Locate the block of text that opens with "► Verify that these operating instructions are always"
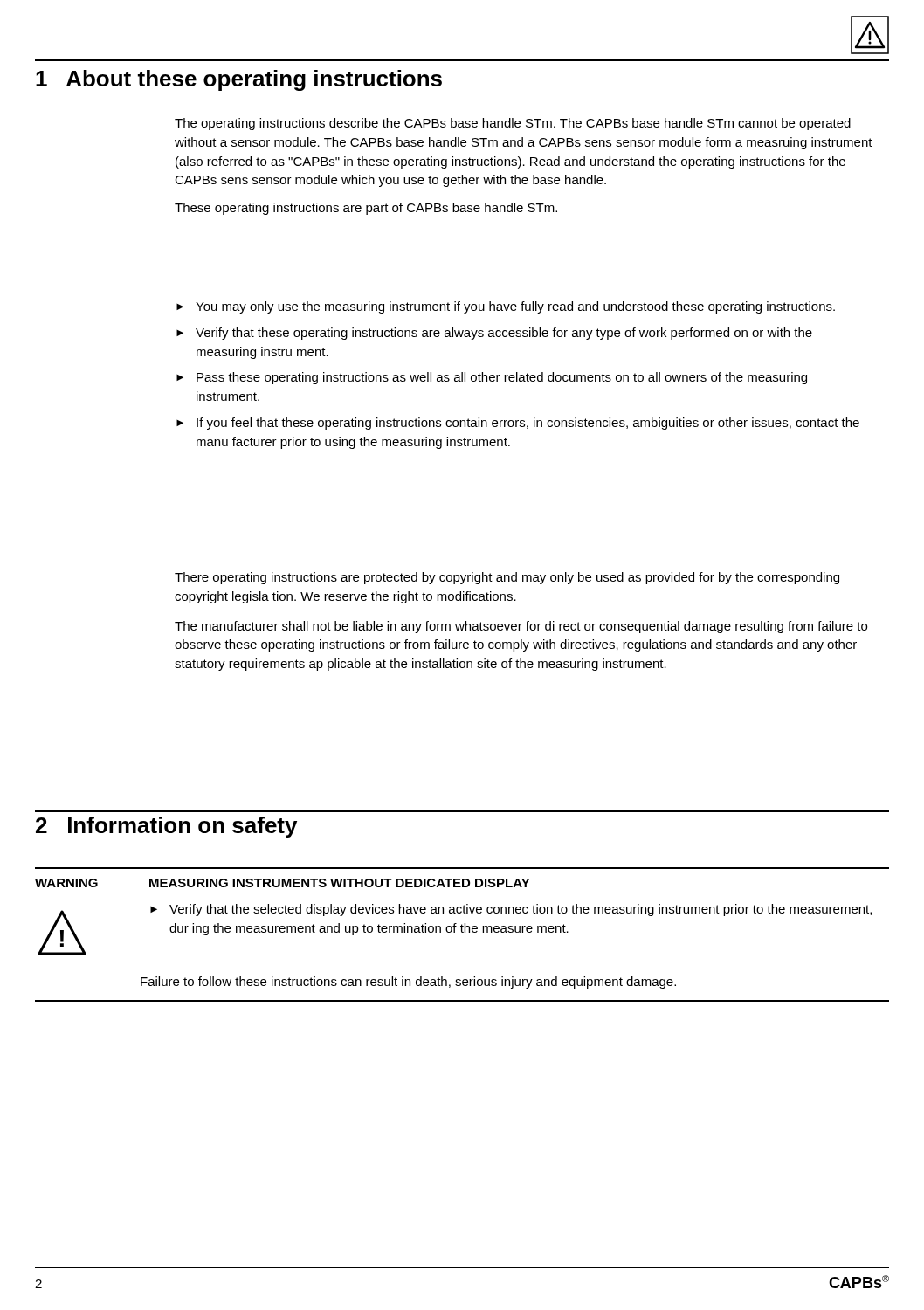 click(x=525, y=342)
